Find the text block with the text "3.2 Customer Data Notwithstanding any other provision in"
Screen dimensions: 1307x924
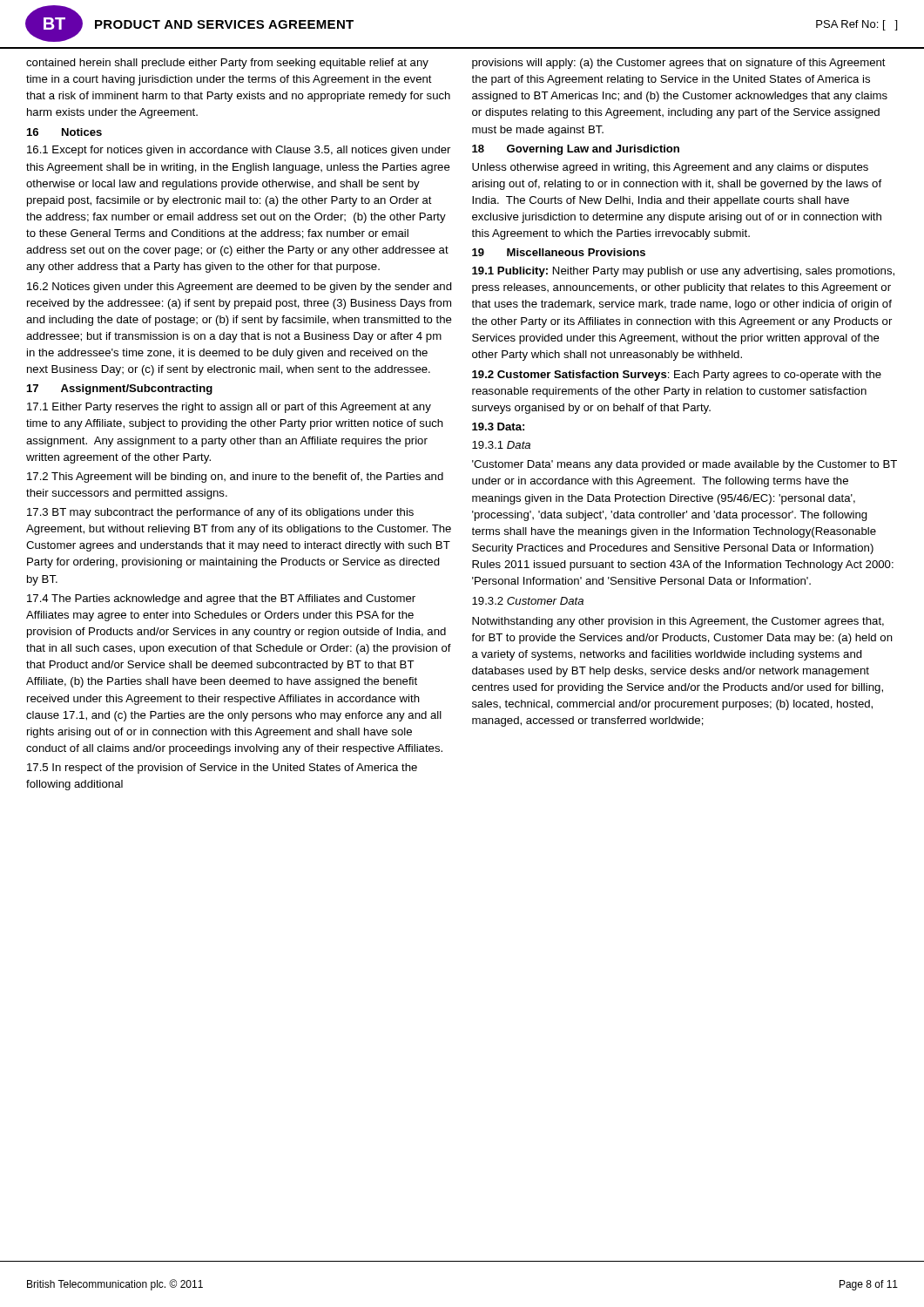(685, 661)
